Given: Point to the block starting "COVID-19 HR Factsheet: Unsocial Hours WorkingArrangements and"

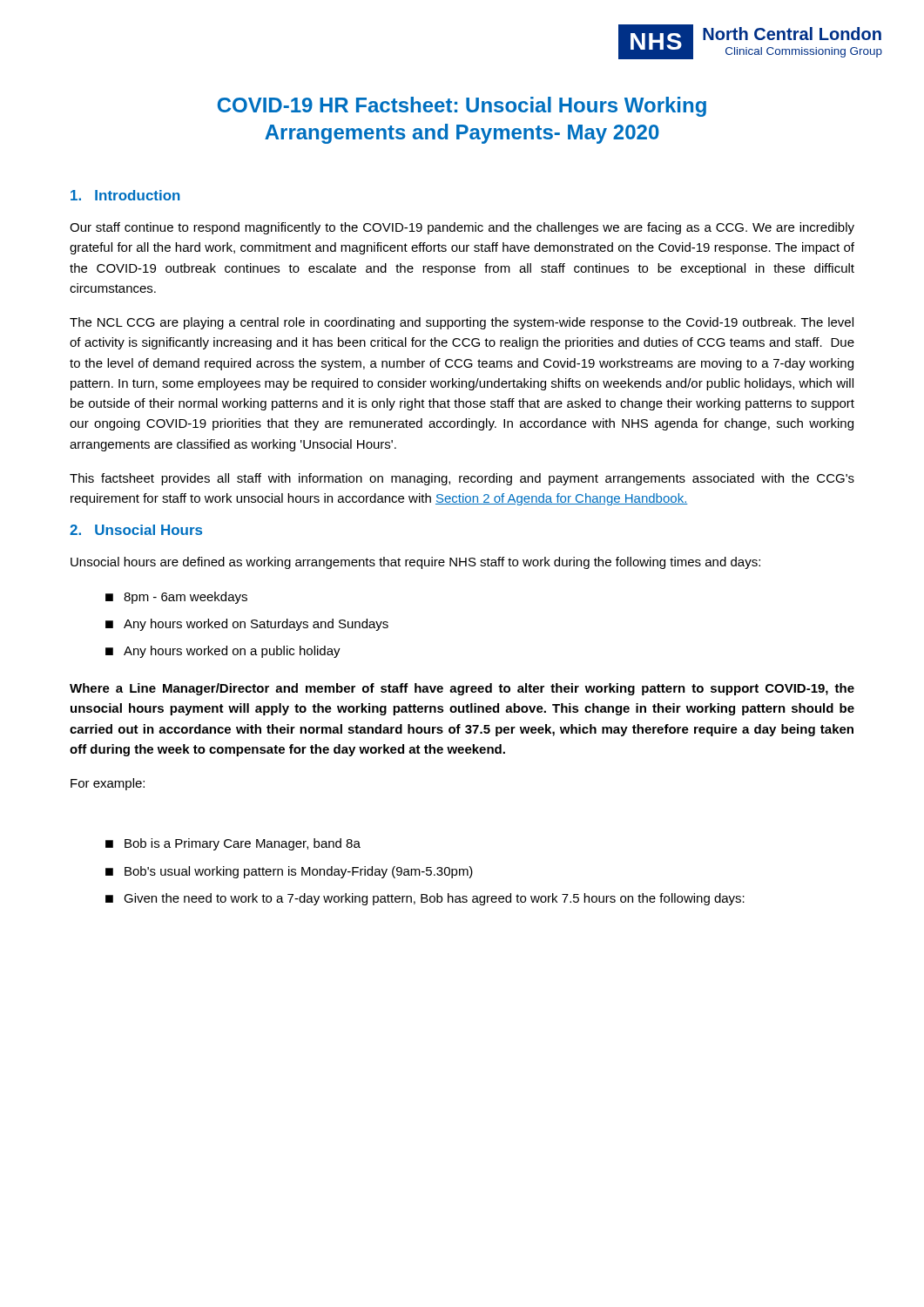Looking at the screenshot, I should pyautogui.click(x=462, y=119).
